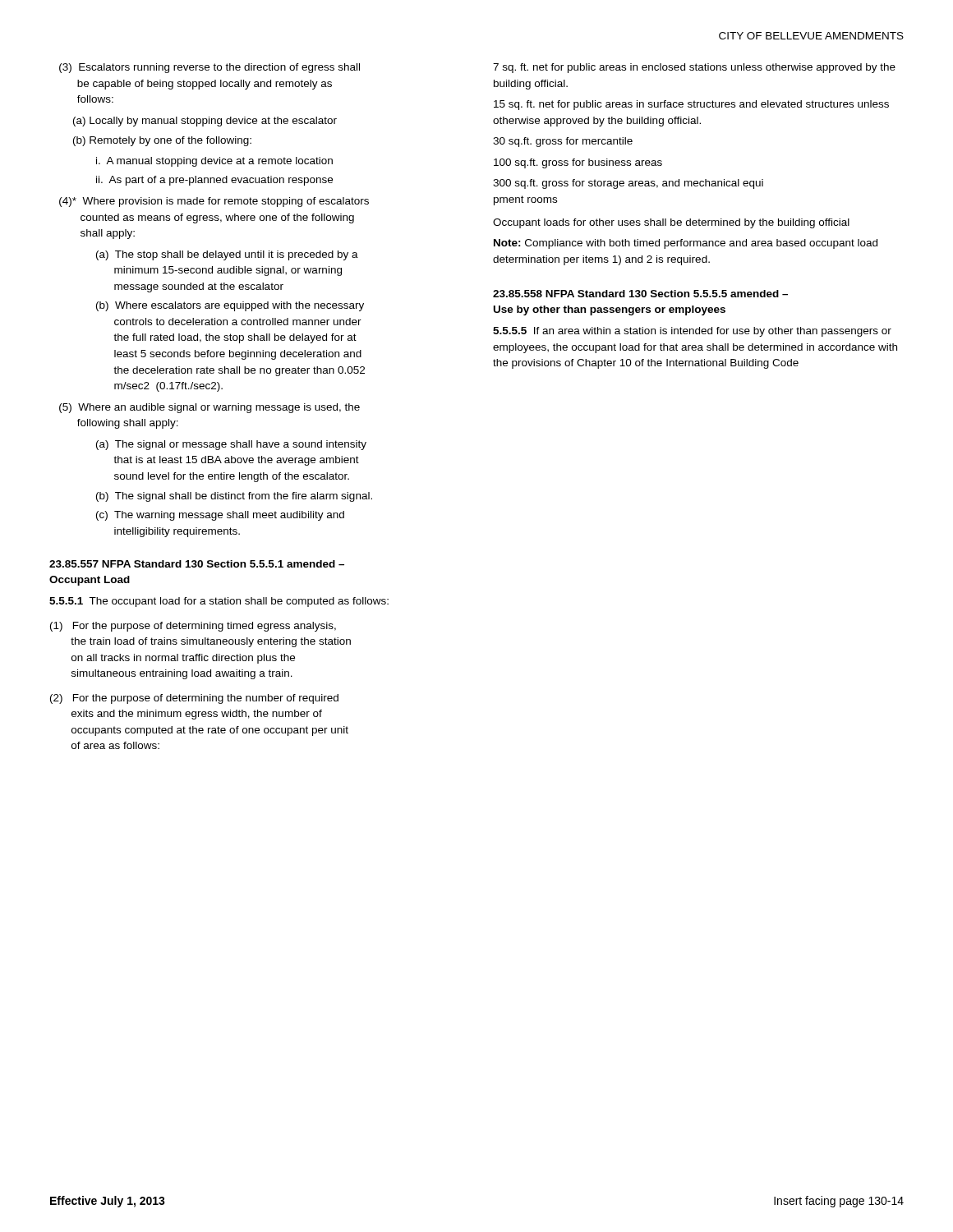Image resolution: width=953 pixels, height=1232 pixels.
Task: Select the list item containing "(b) The signal shall"
Action: coord(234,495)
